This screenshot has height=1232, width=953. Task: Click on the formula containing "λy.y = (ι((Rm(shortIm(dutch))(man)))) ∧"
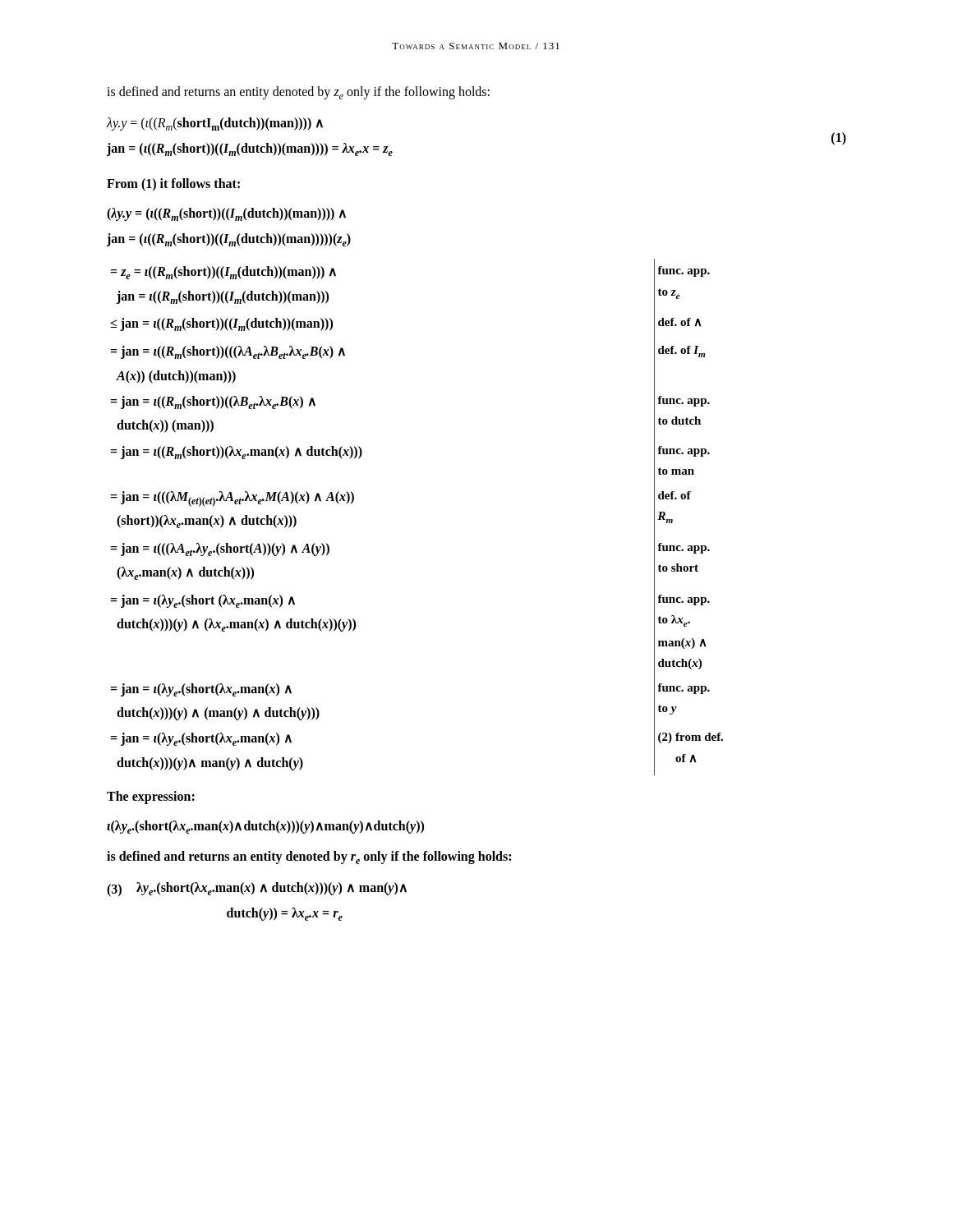215,124
